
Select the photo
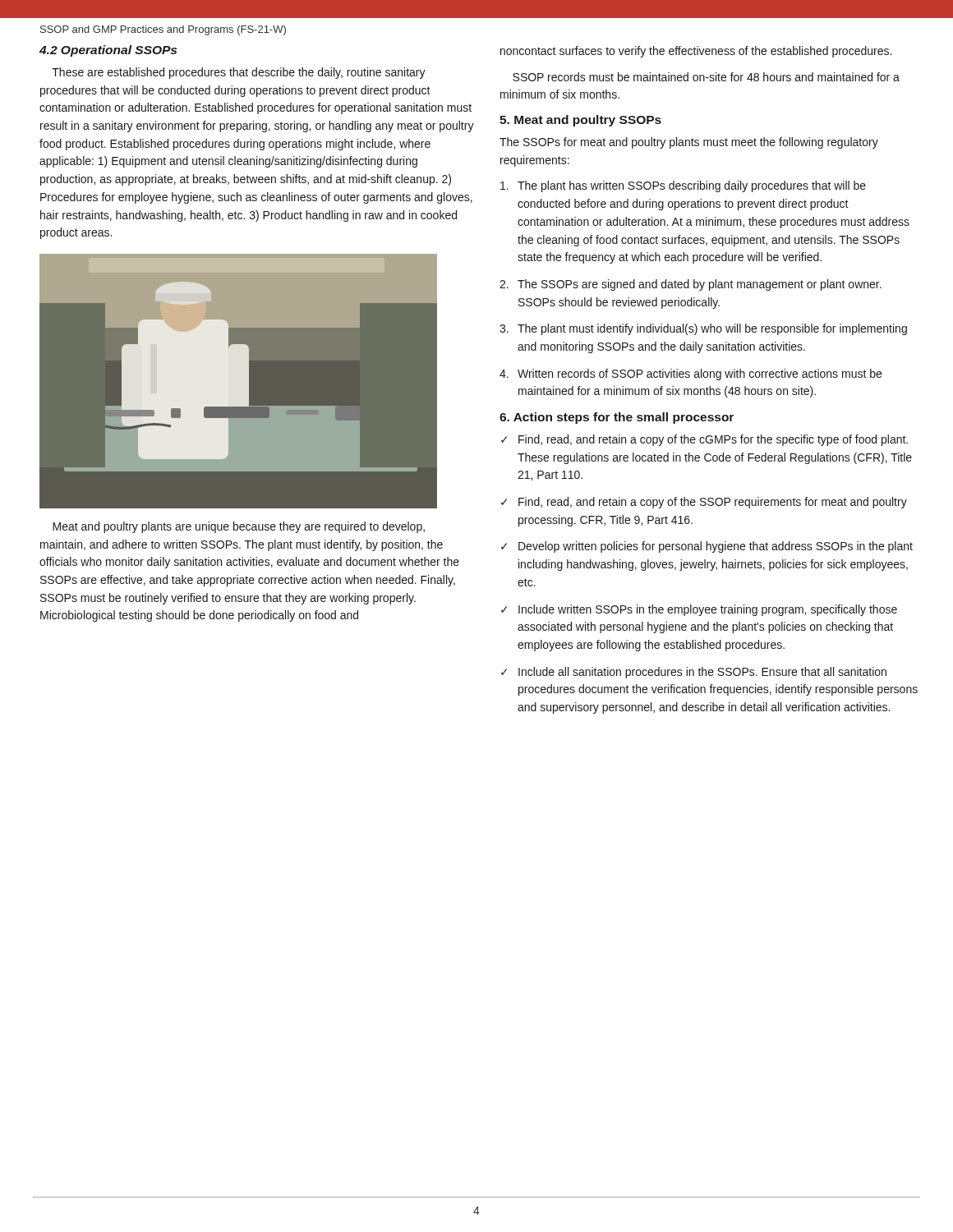pos(238,381)
